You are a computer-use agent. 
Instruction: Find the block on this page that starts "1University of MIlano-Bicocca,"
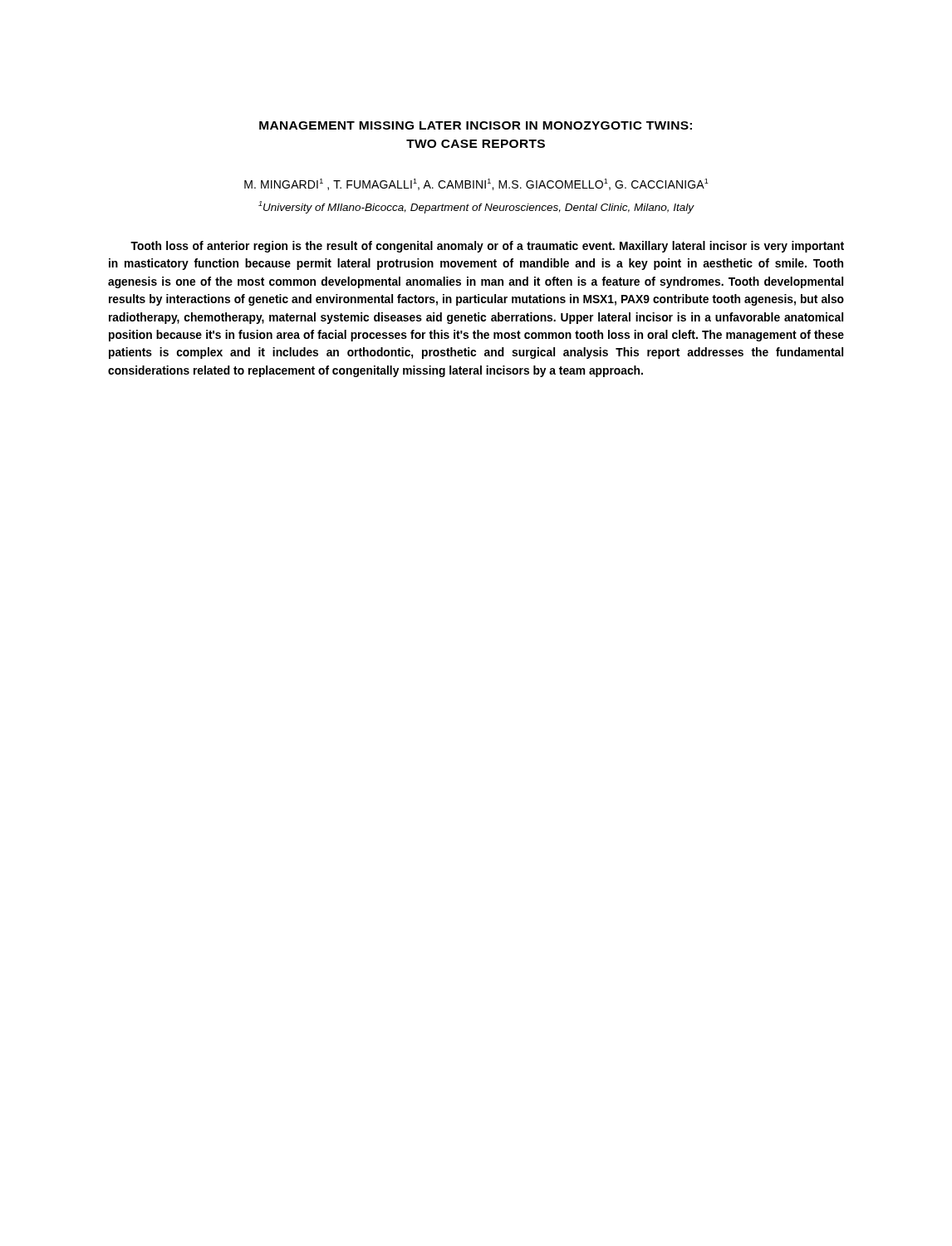[476, 206]
